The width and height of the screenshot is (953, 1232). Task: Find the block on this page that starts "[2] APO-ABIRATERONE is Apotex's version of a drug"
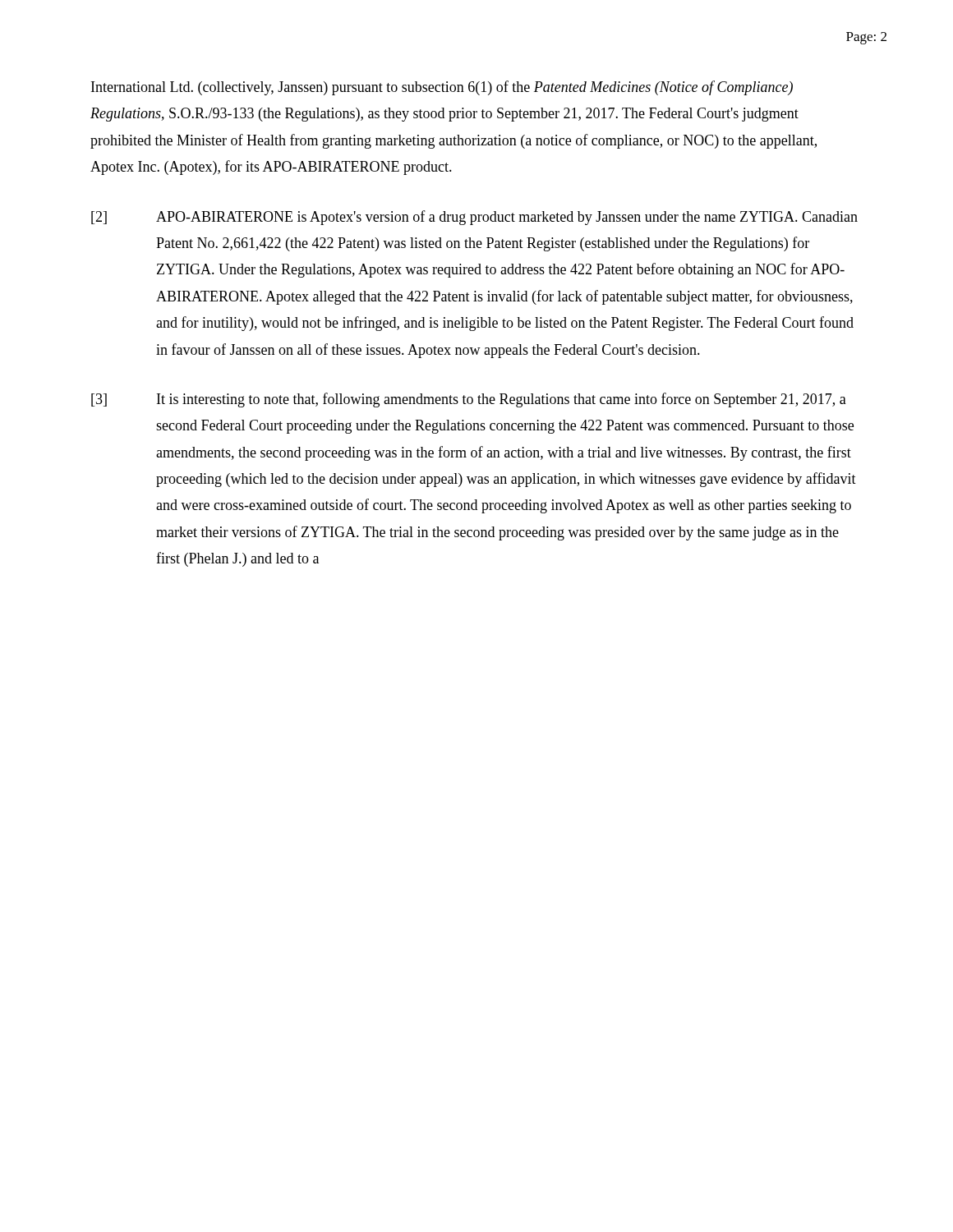(476, 283)
